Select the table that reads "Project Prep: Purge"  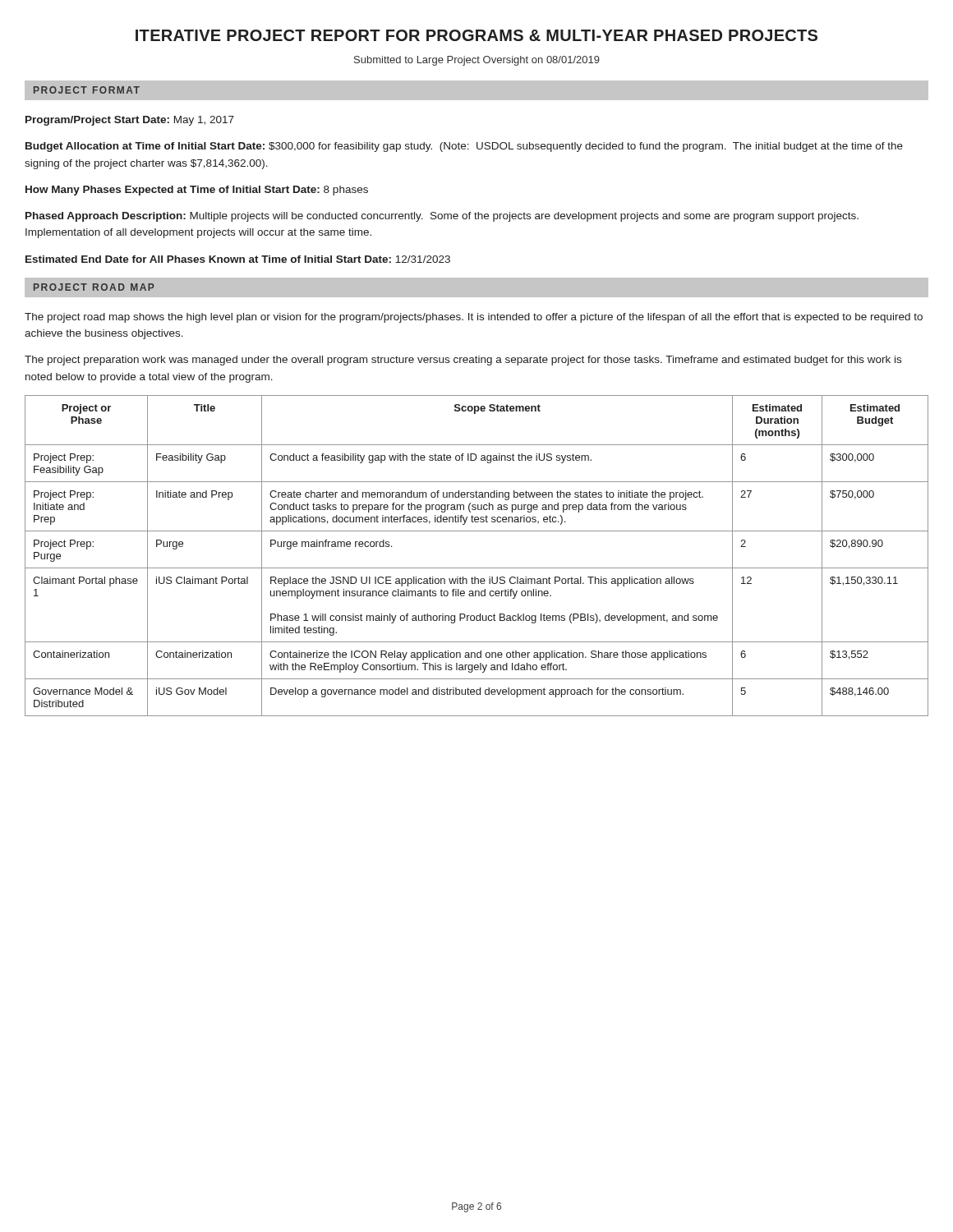point(476,555)
